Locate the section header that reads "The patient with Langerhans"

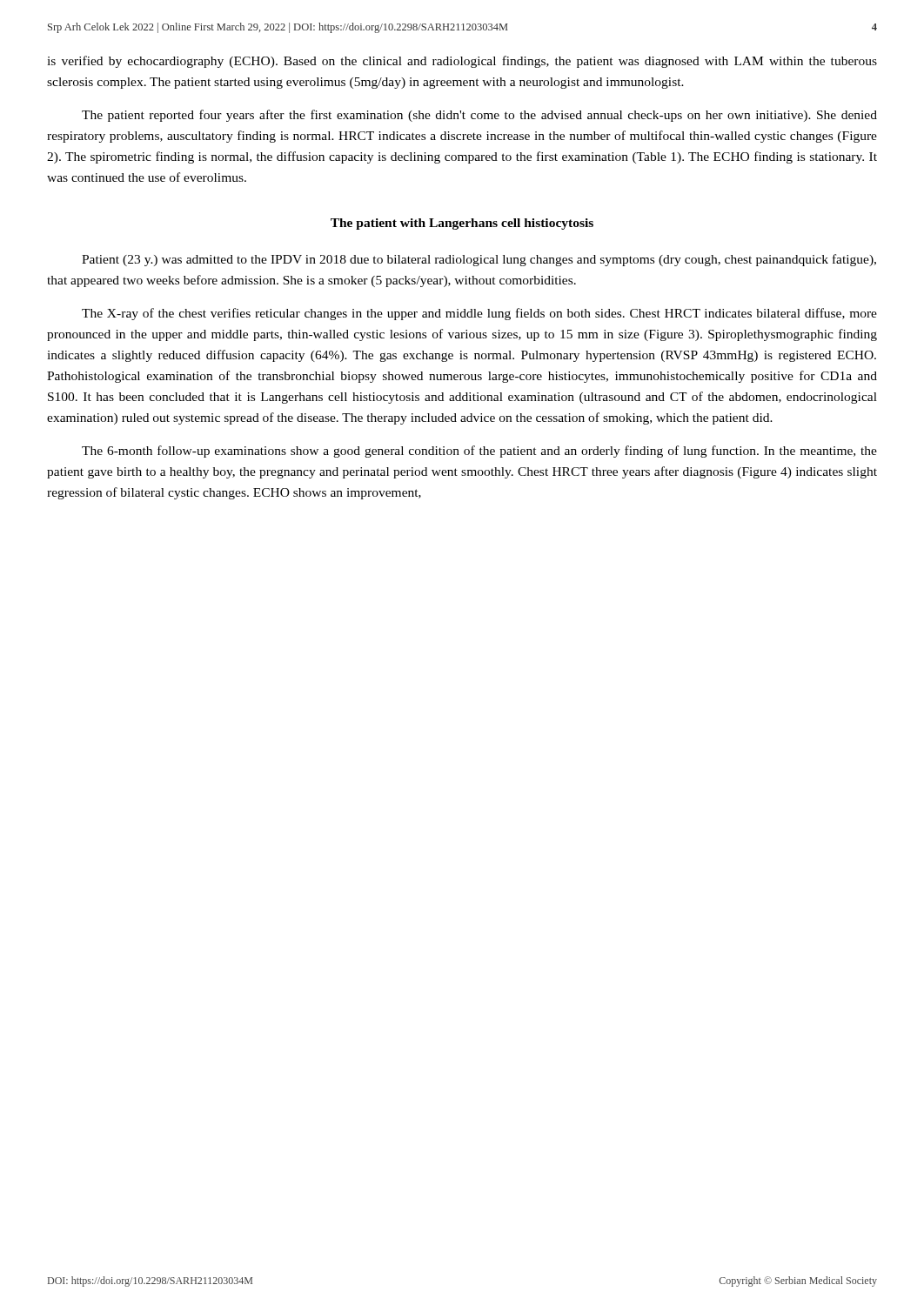462,222
